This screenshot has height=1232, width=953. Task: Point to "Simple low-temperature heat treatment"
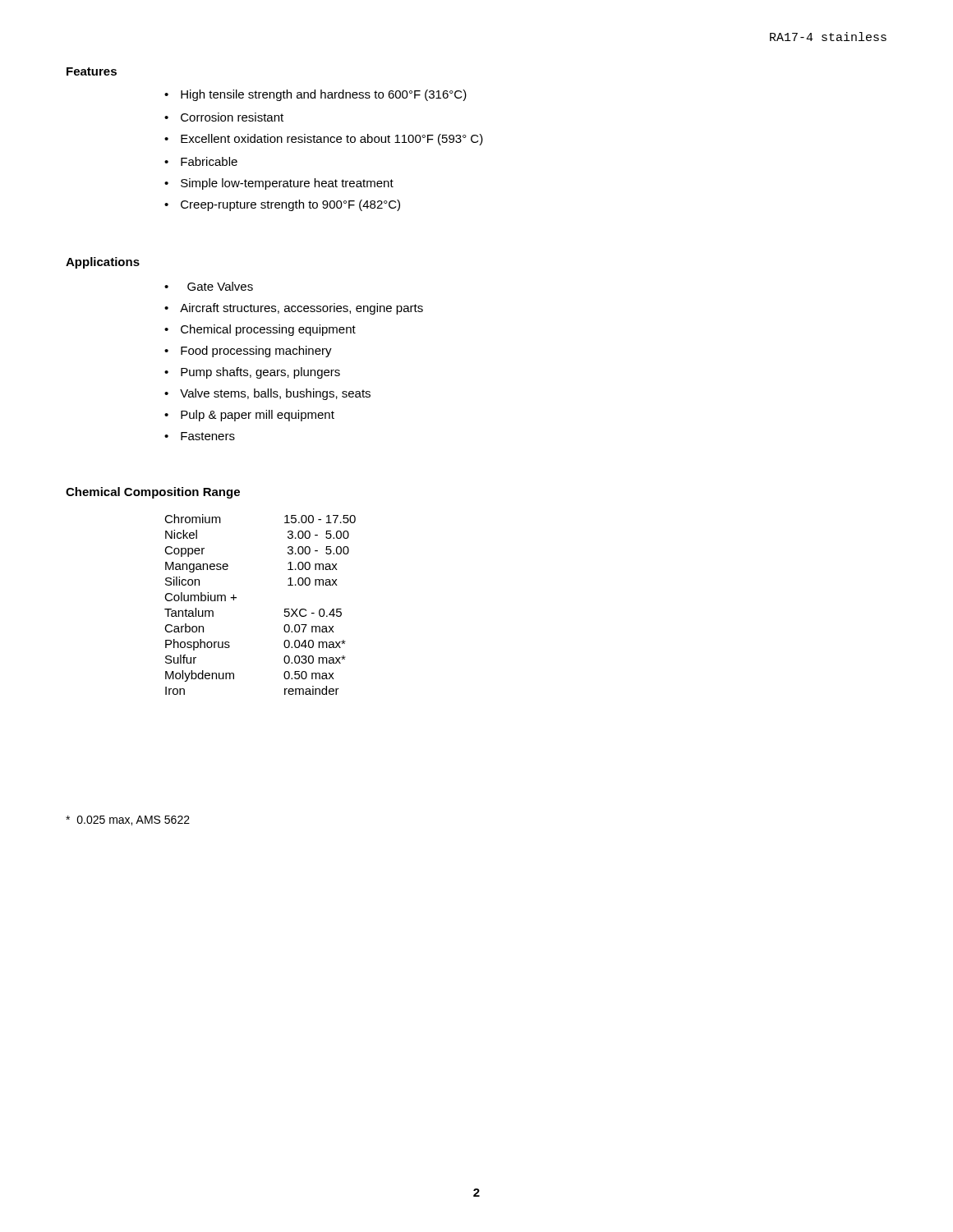pos(279,183)
